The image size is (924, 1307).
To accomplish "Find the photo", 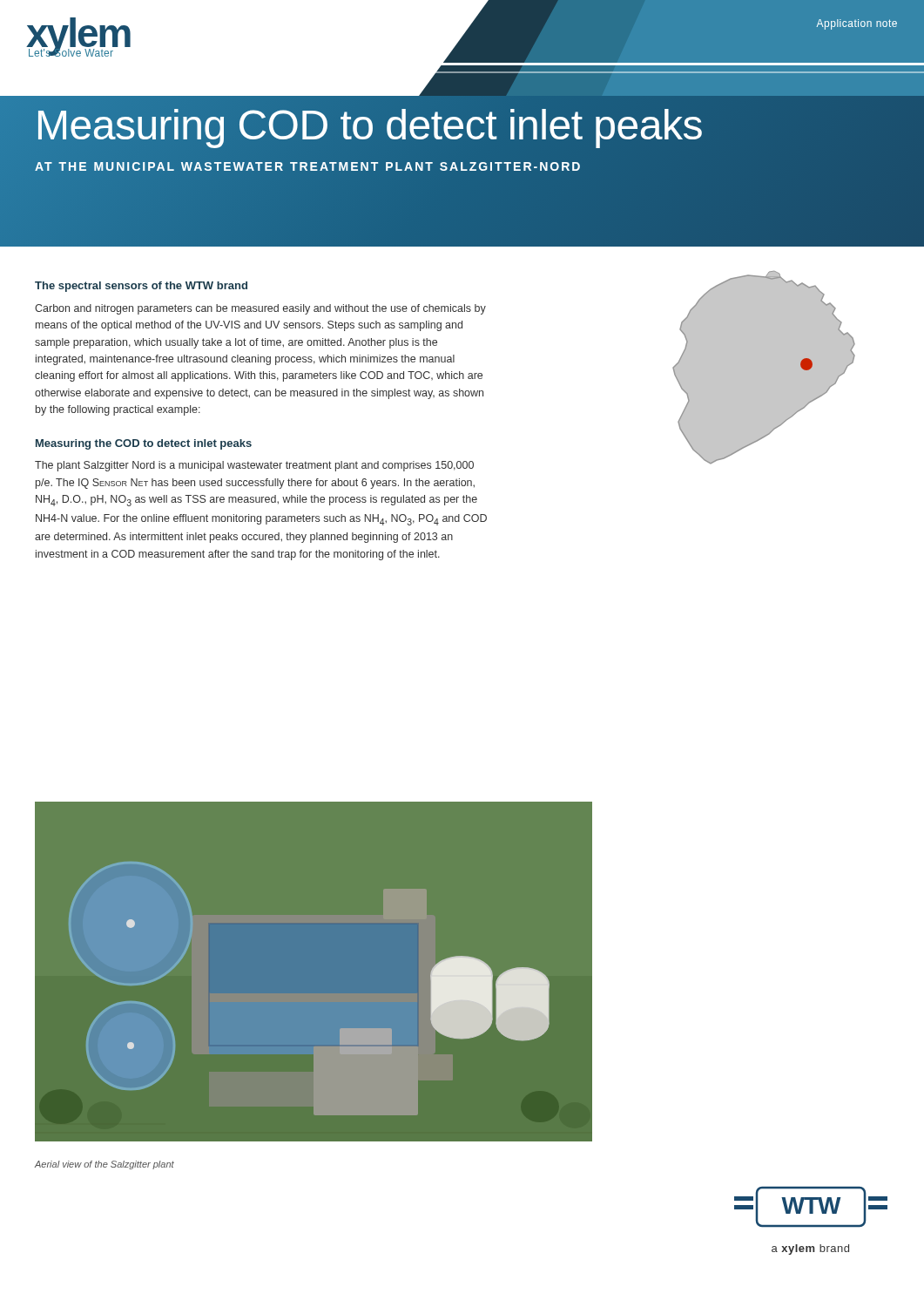I will tap(314, 971).
